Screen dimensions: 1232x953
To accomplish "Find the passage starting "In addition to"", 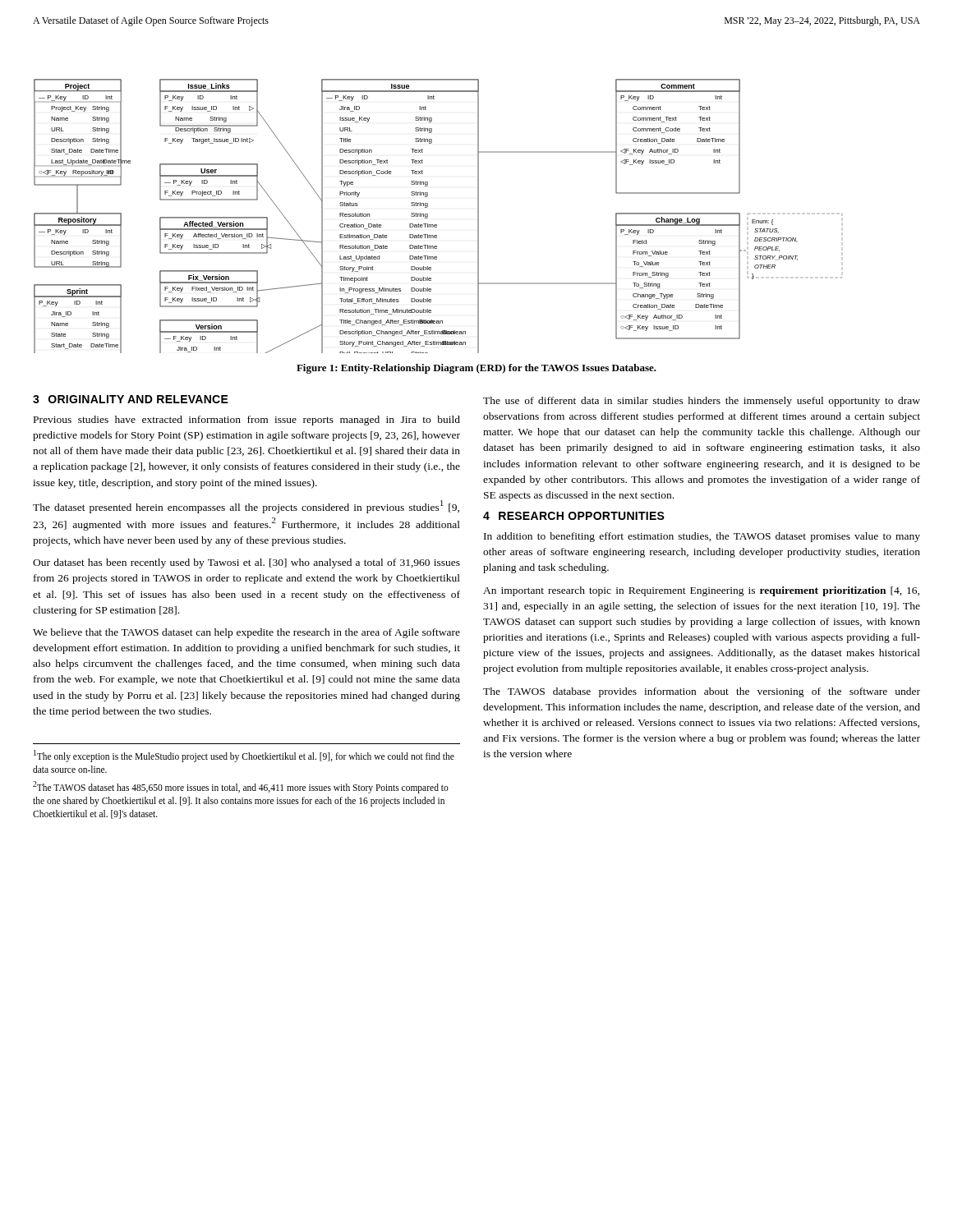I will (702, 552).
